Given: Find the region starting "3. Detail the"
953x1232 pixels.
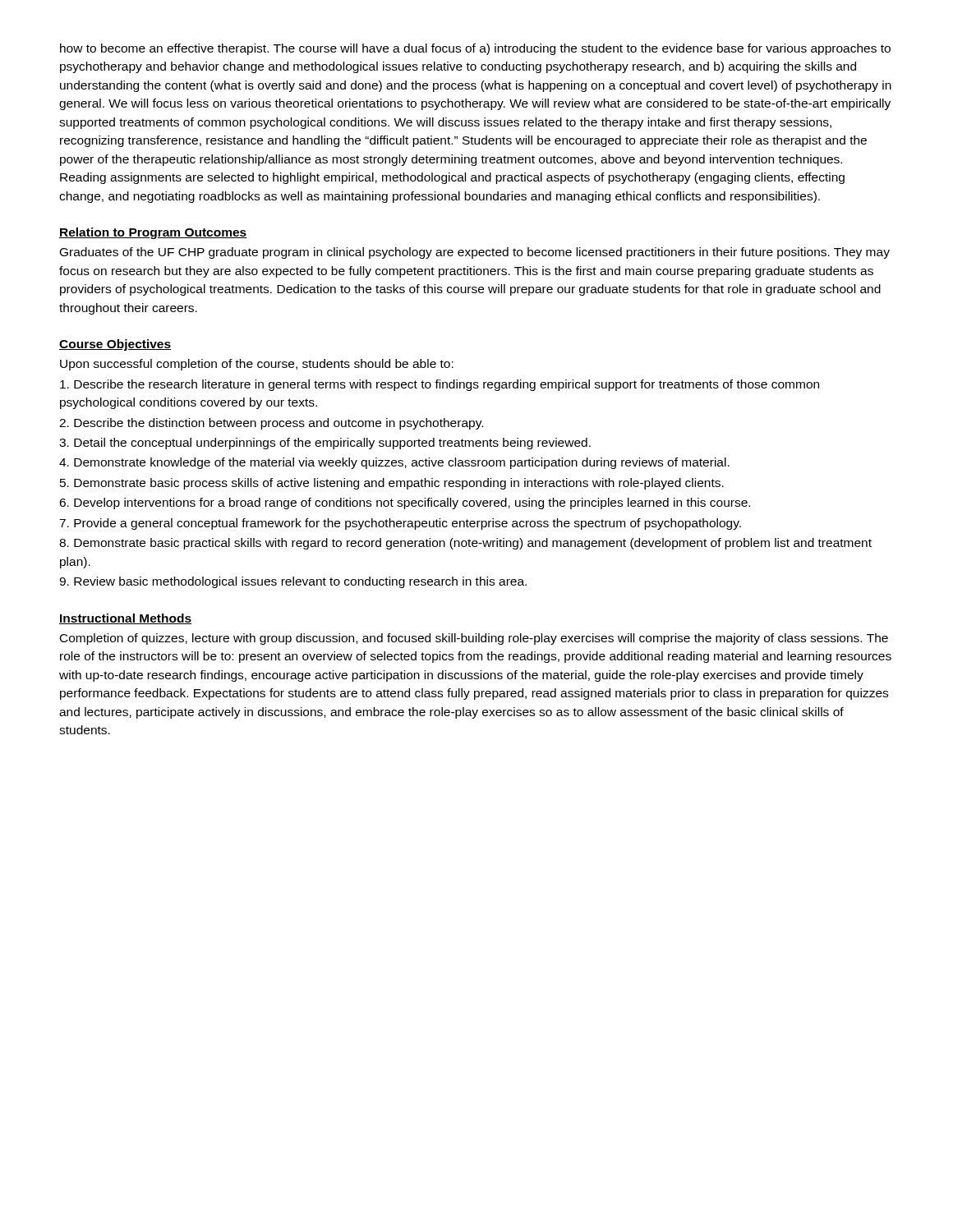Looking at the screenshot, I should 325,442.
